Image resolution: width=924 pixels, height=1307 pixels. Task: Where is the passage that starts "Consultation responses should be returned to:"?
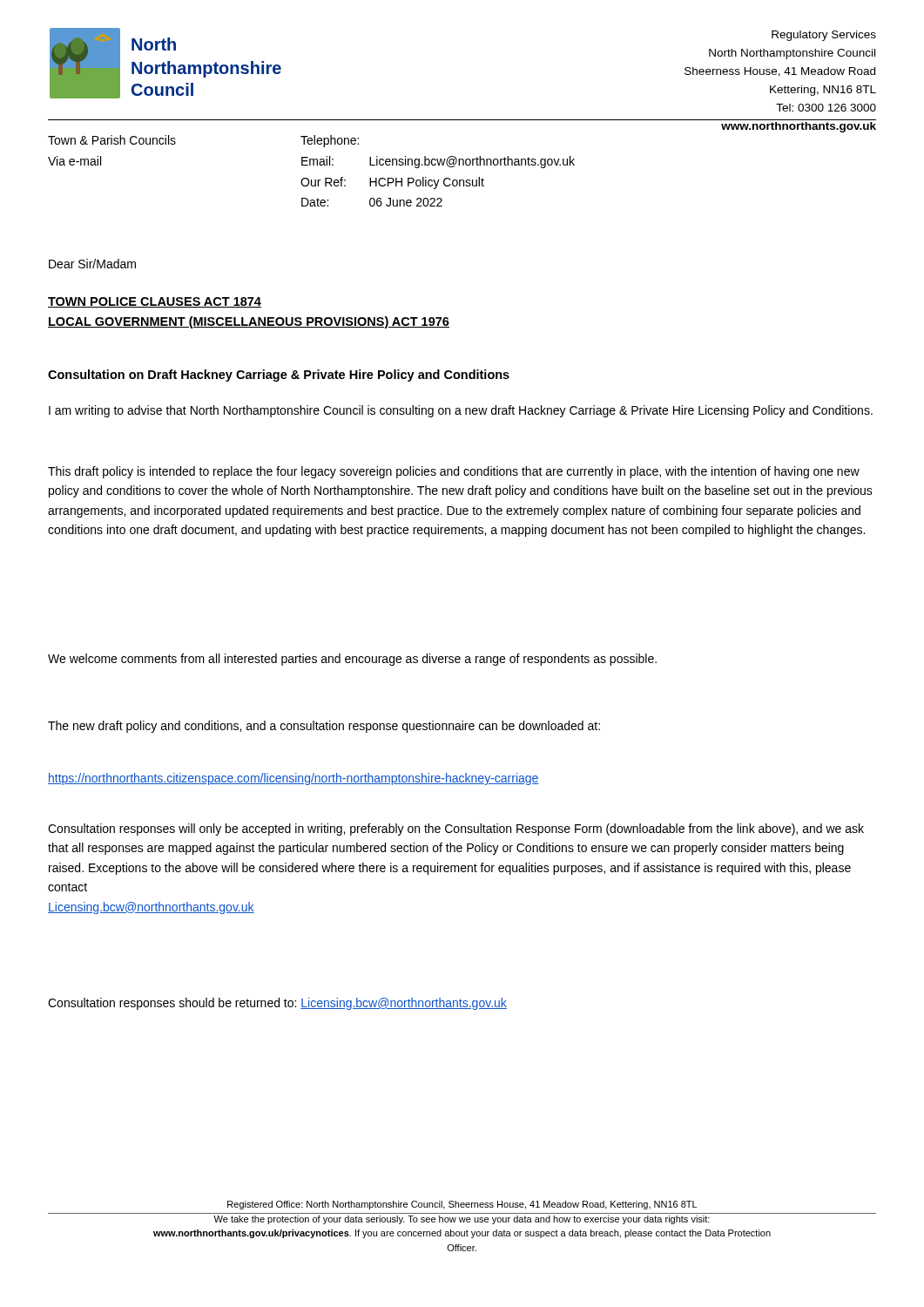coord(277,1003)
